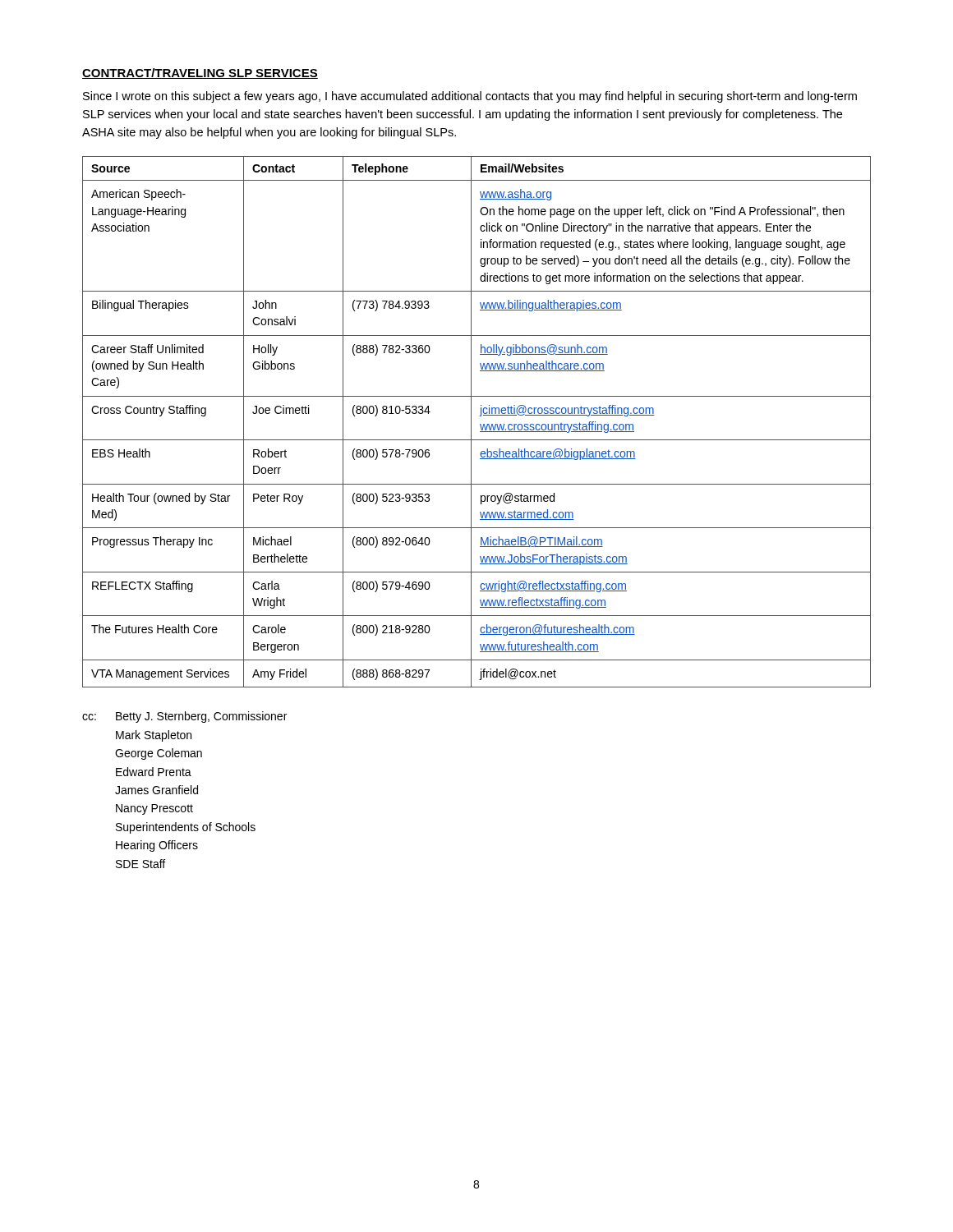This screenshot has height=1232, width=953.
Task: Find the table
Action: [476, 422]
